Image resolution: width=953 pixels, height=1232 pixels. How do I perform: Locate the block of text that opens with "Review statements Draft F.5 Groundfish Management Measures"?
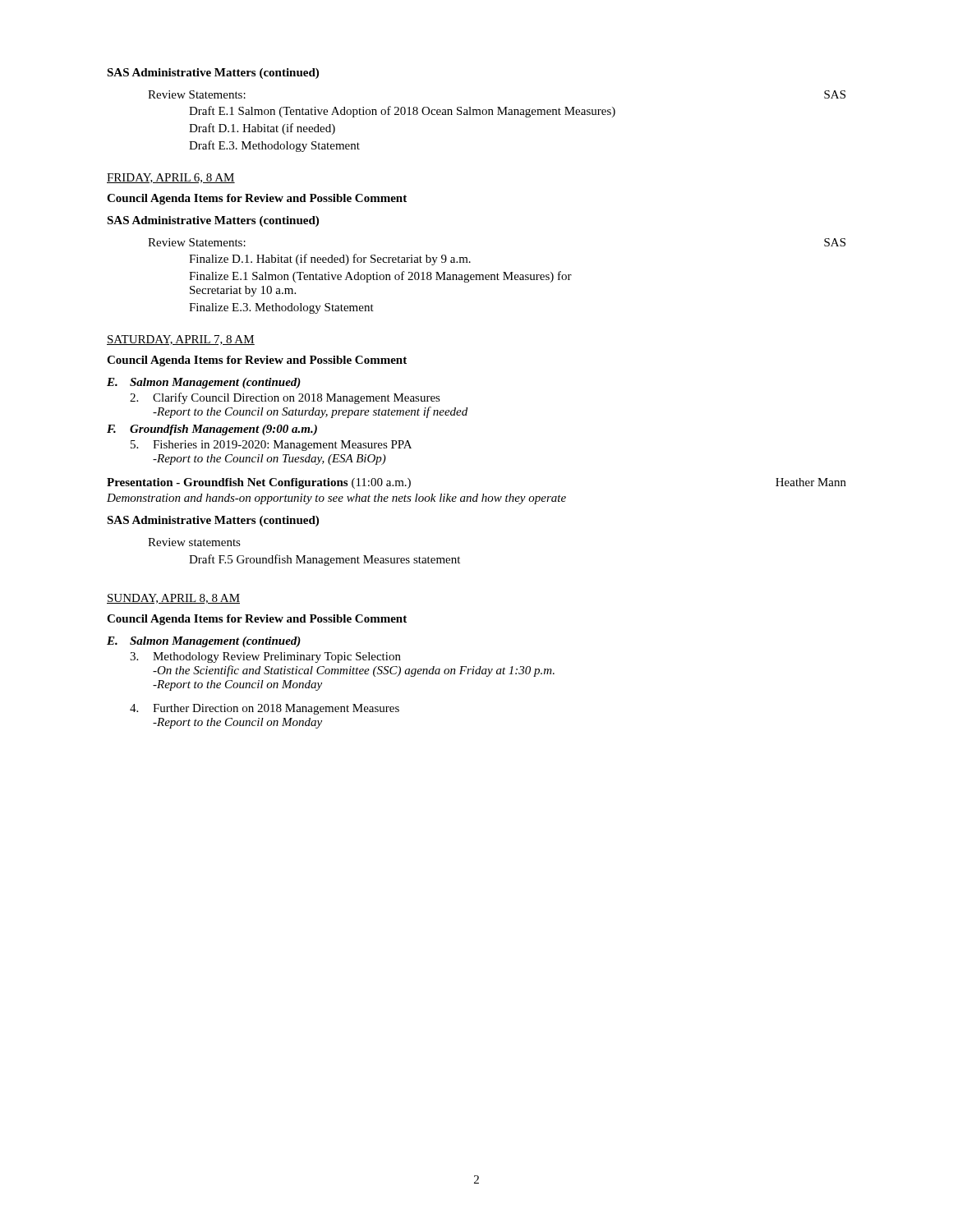(x=194, y=542)
